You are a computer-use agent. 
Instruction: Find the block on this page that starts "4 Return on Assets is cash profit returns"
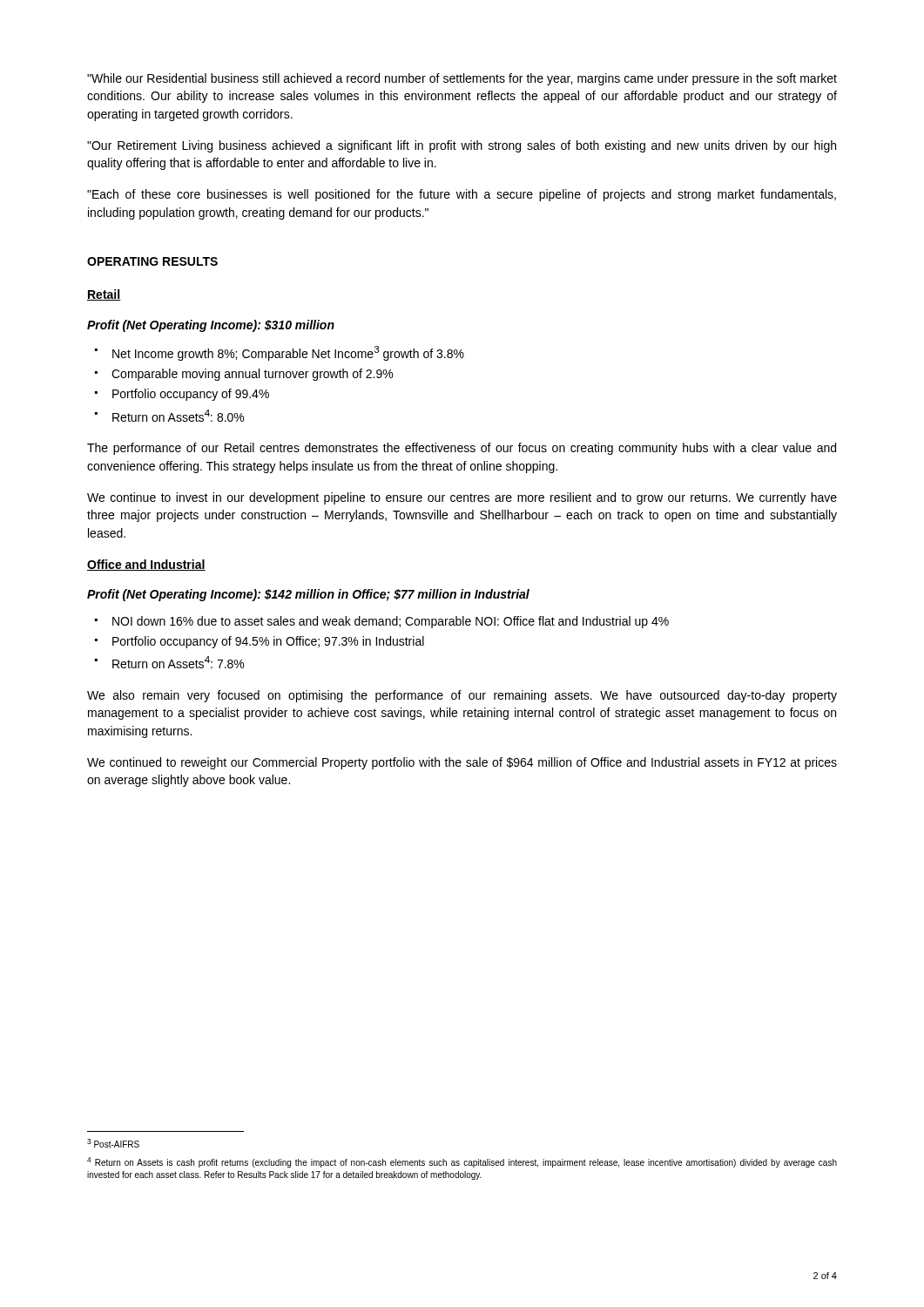click(x=462, y=1168)
